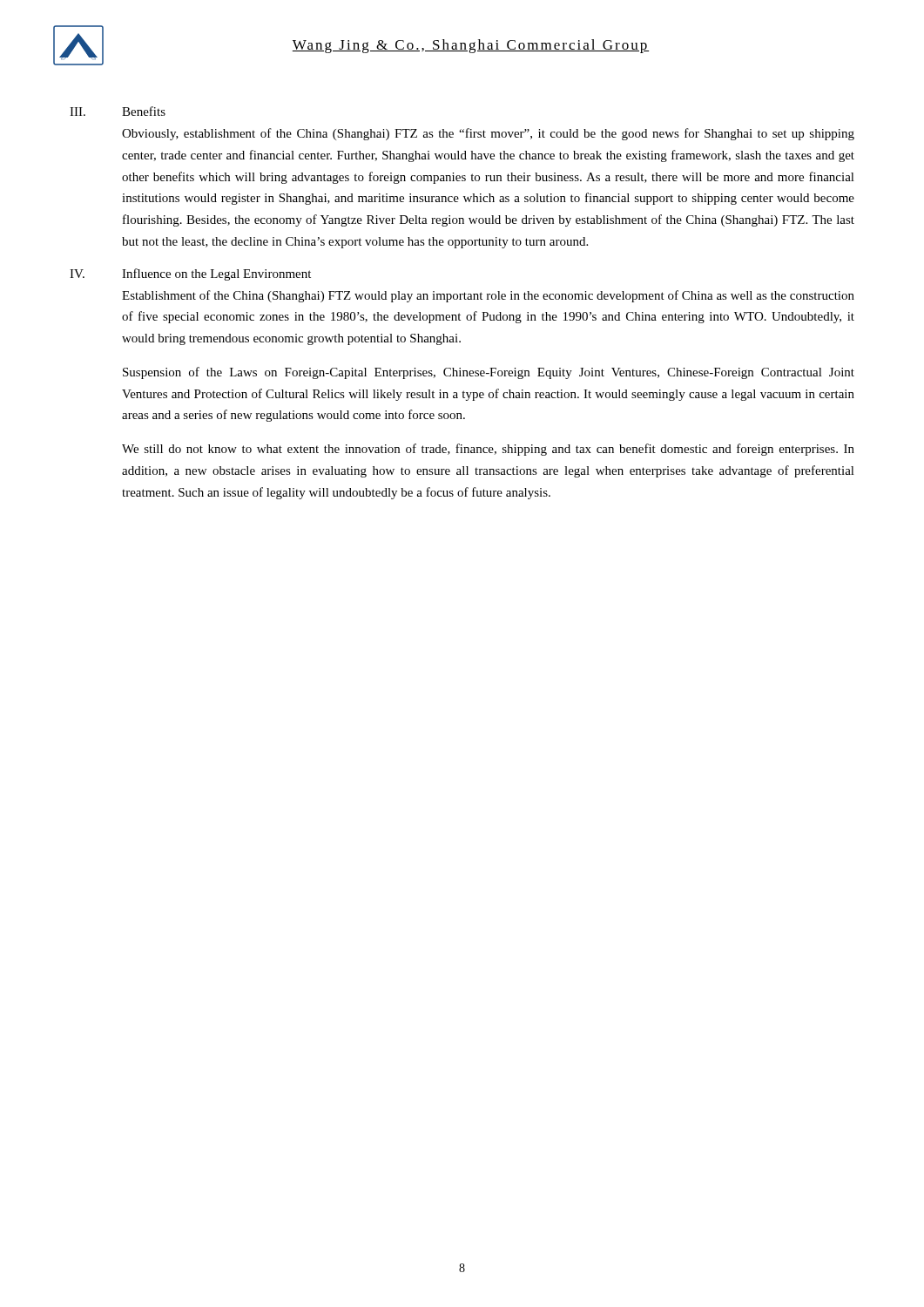Viewport: 924px width, 1307px height.
Task: Point to the region starting "We still do"
Action: [x=488, y=470]
